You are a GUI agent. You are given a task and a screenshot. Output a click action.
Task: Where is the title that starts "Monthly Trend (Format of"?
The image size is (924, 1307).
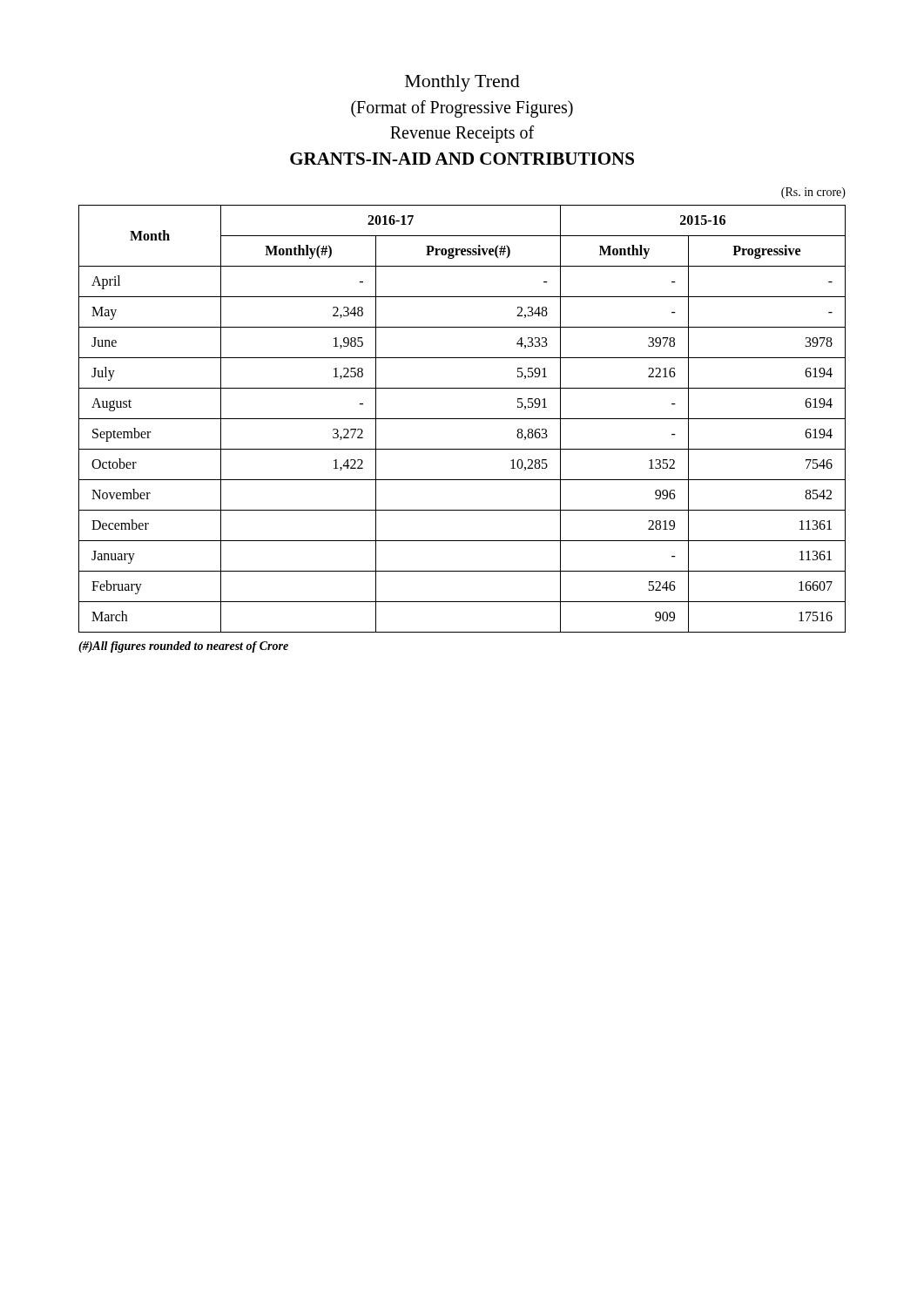pyautogui.click(x=462, y=120)
